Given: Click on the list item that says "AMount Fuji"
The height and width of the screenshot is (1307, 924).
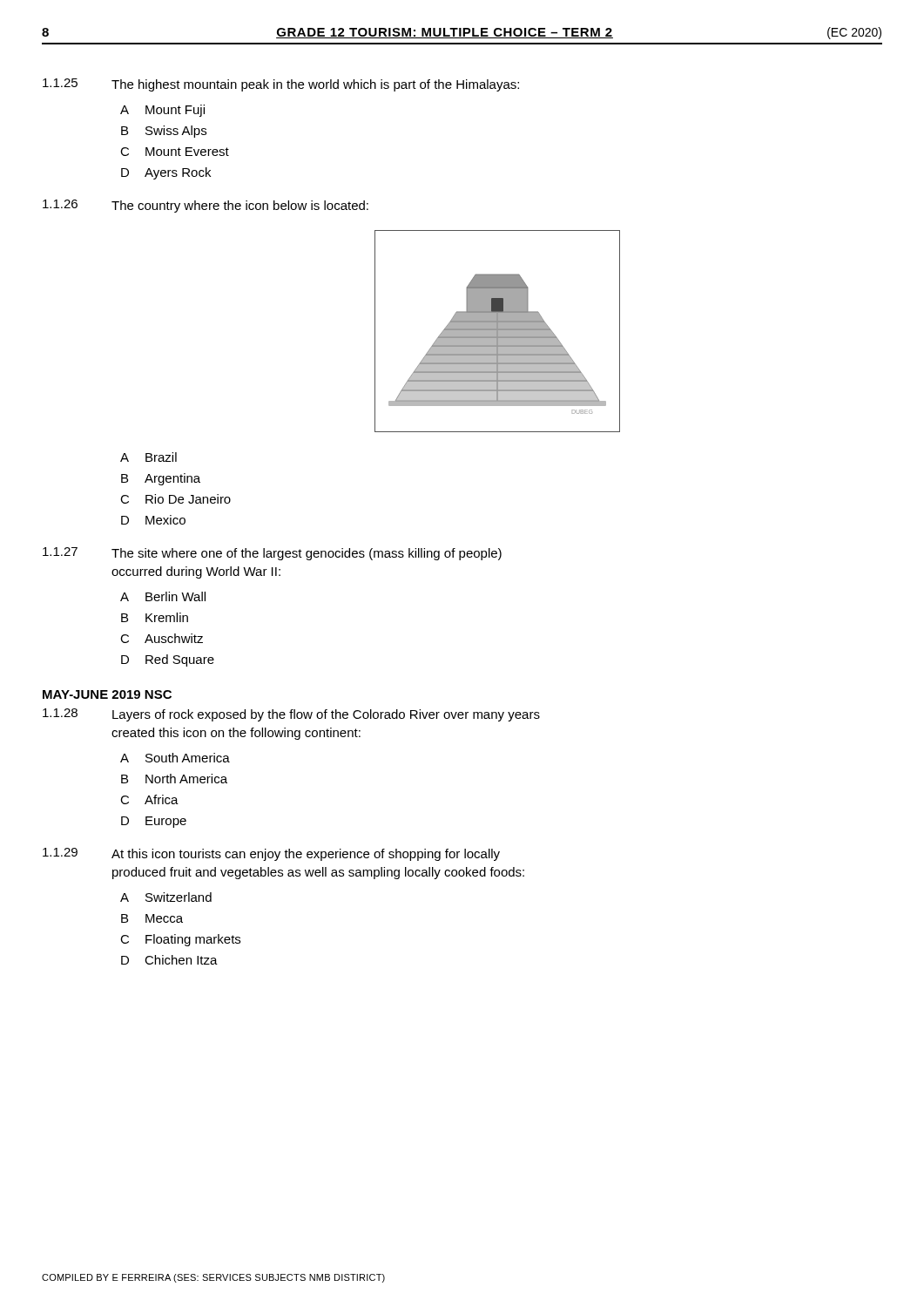Looking at the screenshot, I should (x=163, y=109).
